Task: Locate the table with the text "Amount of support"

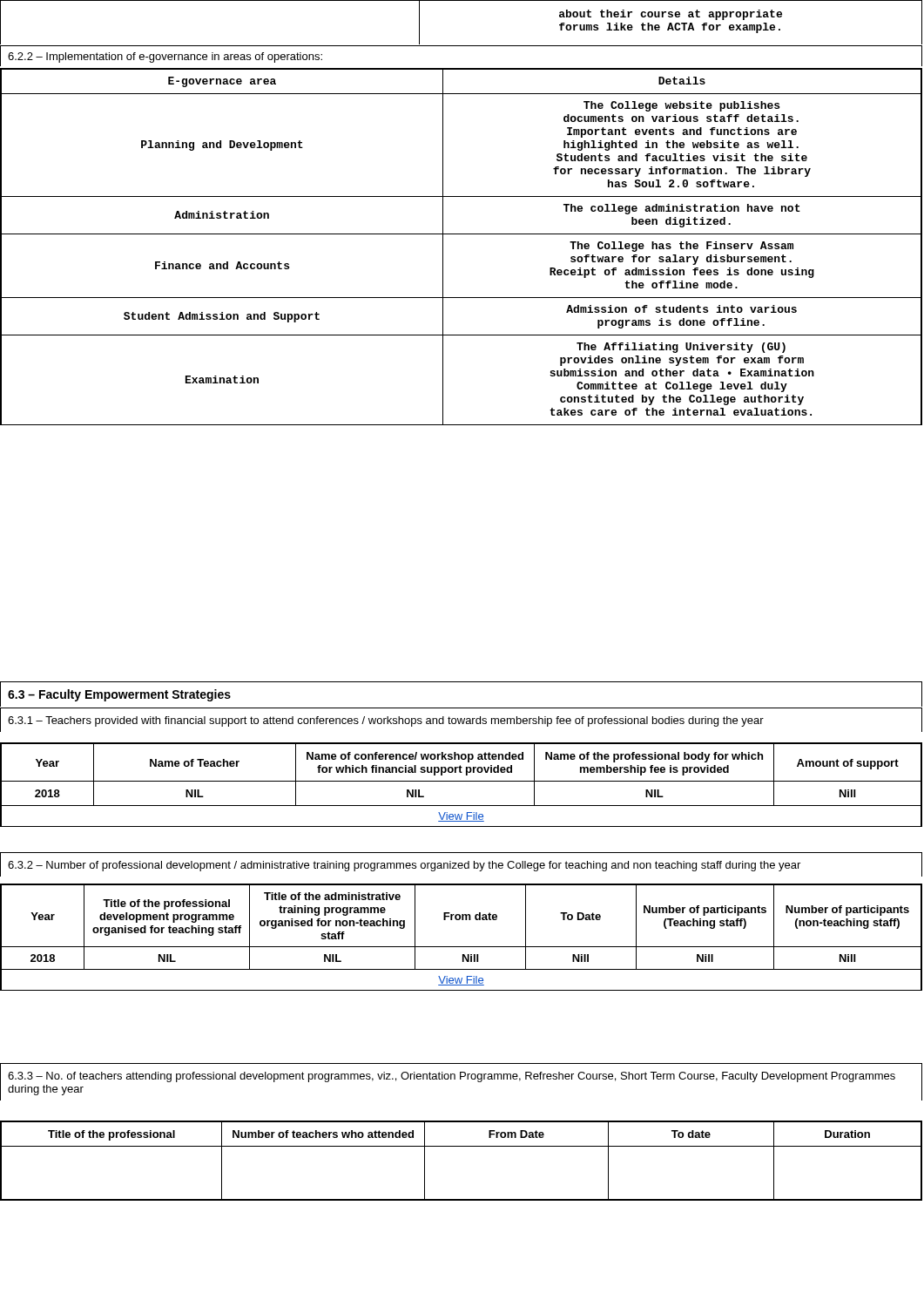Action: coord(461,785)
